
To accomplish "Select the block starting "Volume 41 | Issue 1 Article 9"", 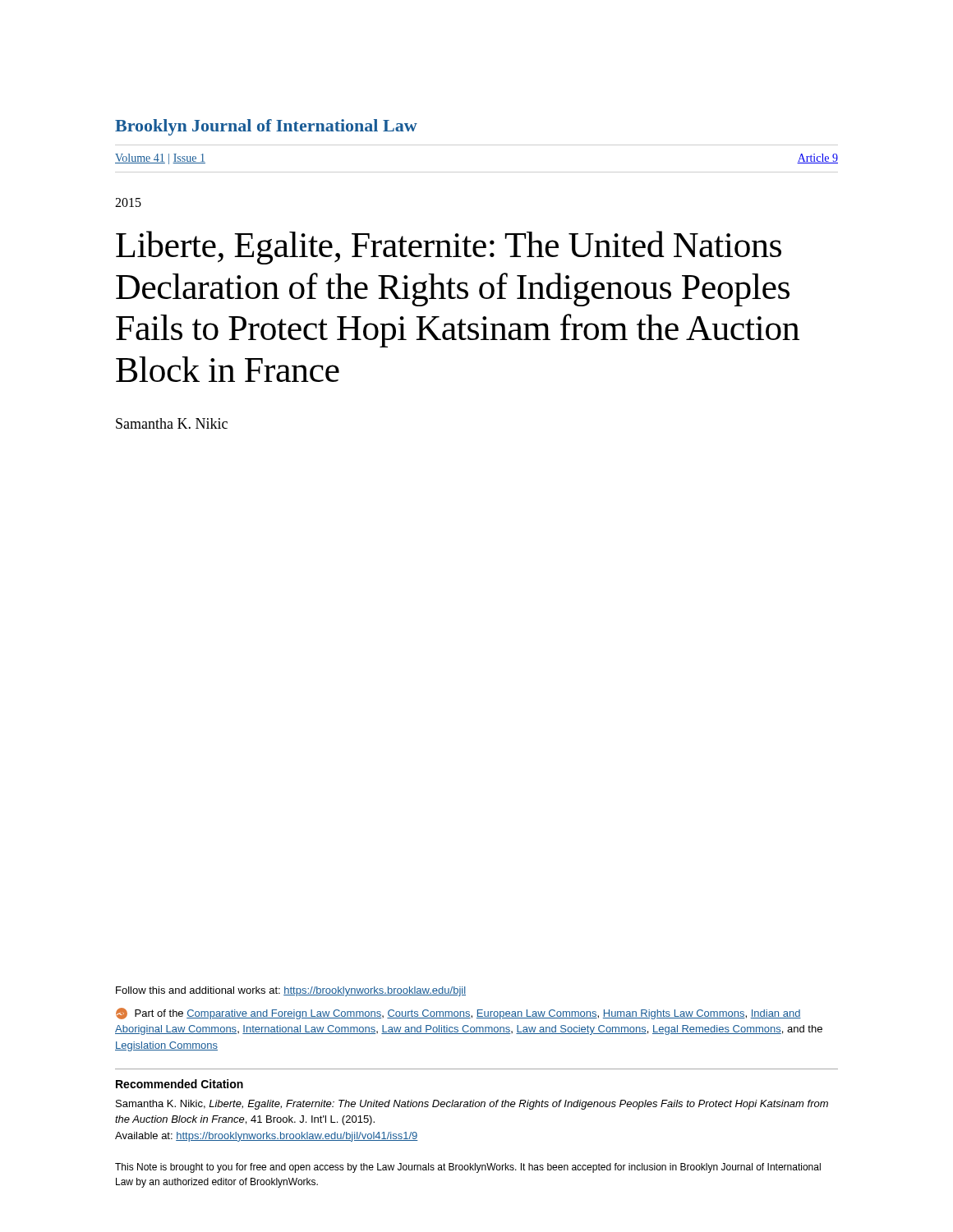I will tap(169, 159).
